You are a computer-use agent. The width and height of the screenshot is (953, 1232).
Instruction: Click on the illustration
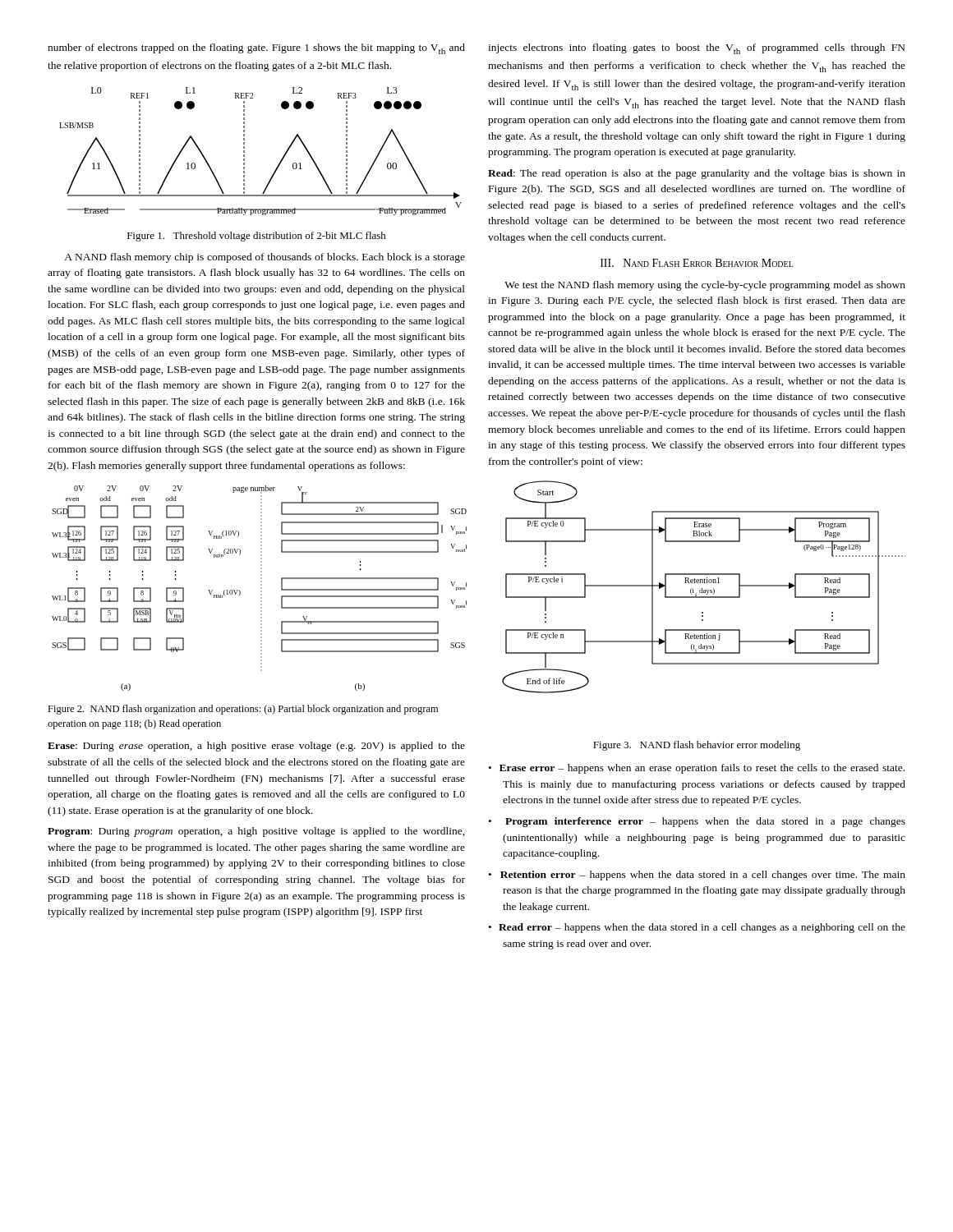pos(256,154)
